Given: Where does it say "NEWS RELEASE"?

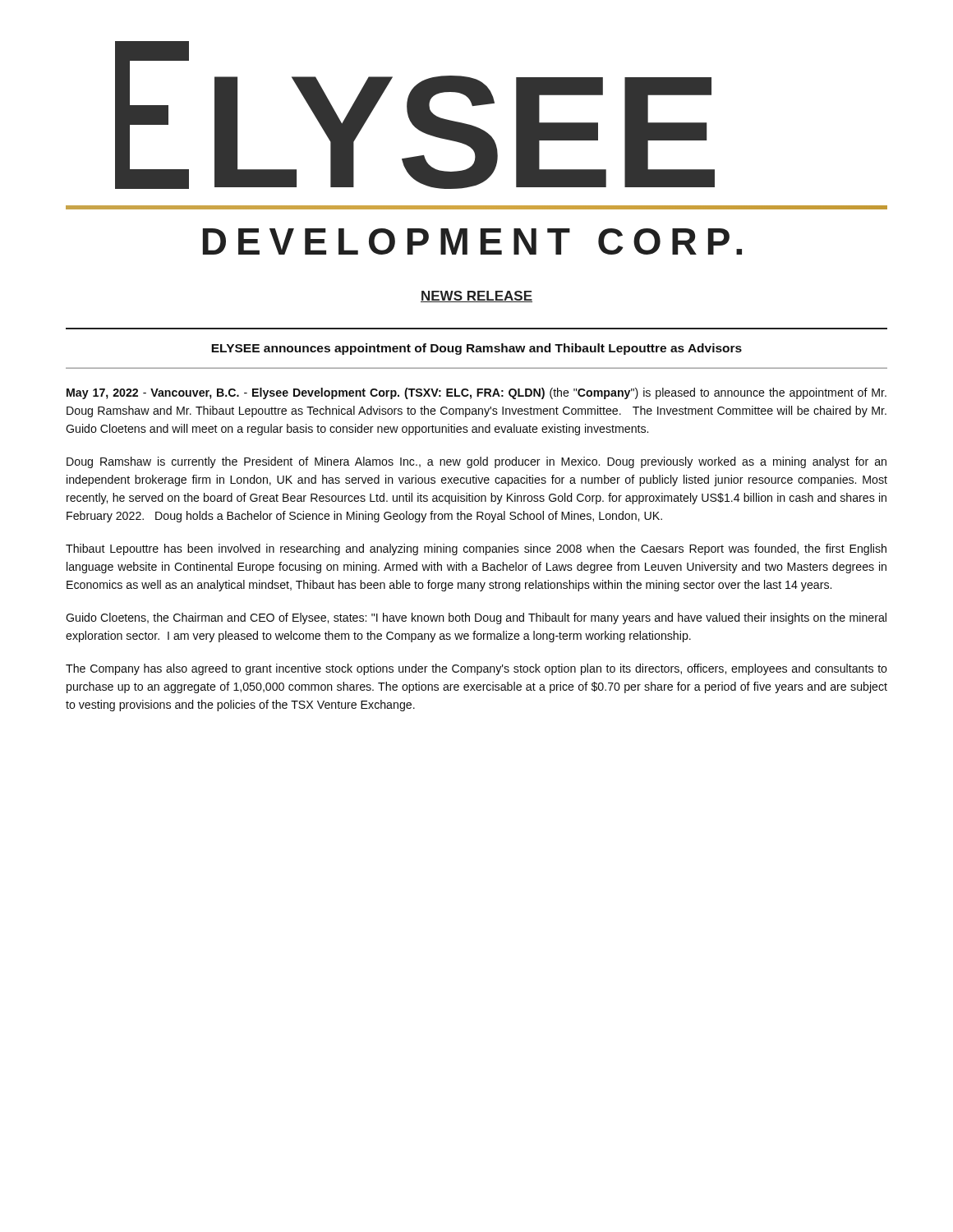Looking at the screenshot, I should [476, 296].
